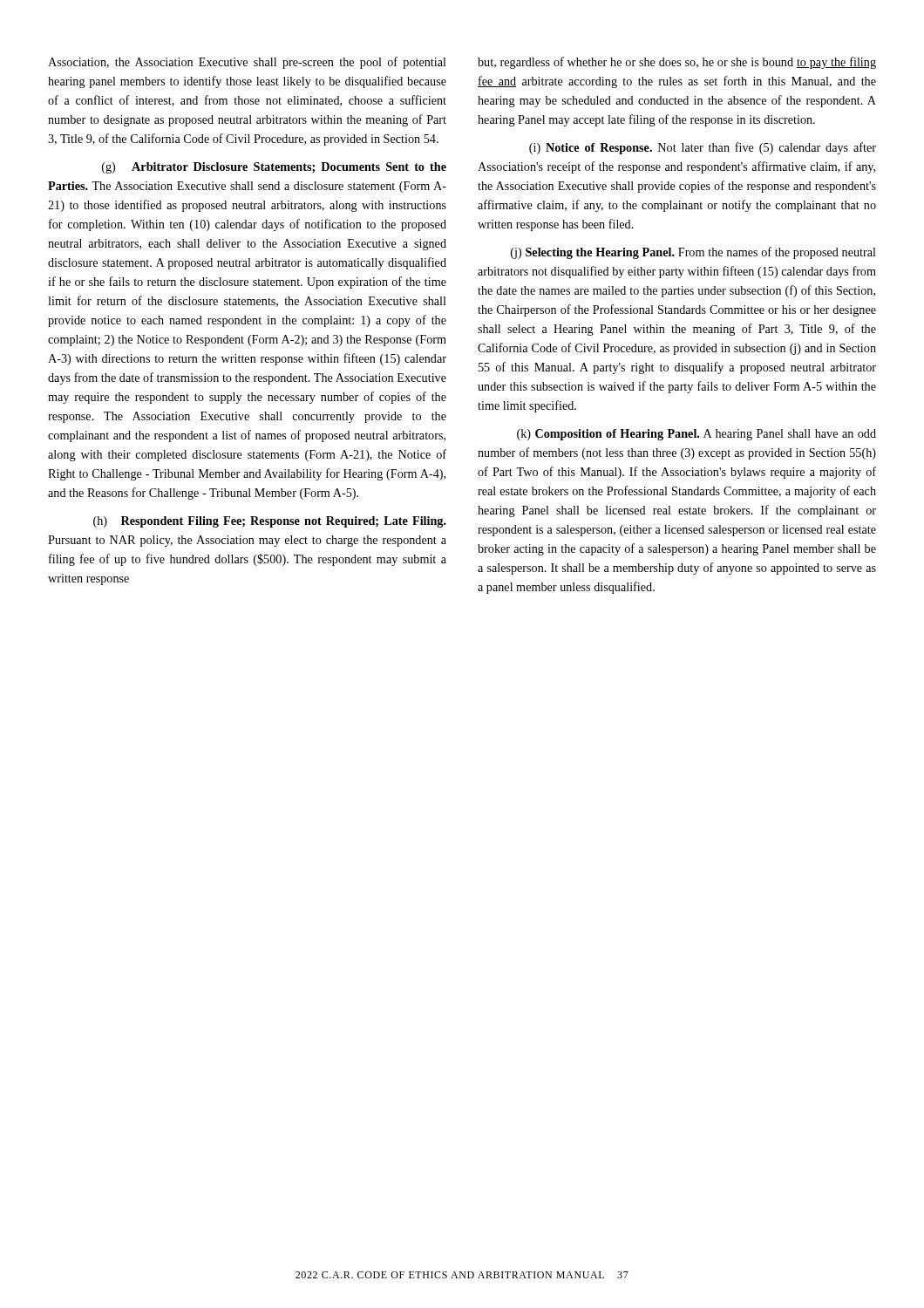Locate the passage starting "(g) Arbitrator Disclosure Statements; Documents Sent to"
The image size is (924, 1308).
pyautogui.click(x=247, y=330)
